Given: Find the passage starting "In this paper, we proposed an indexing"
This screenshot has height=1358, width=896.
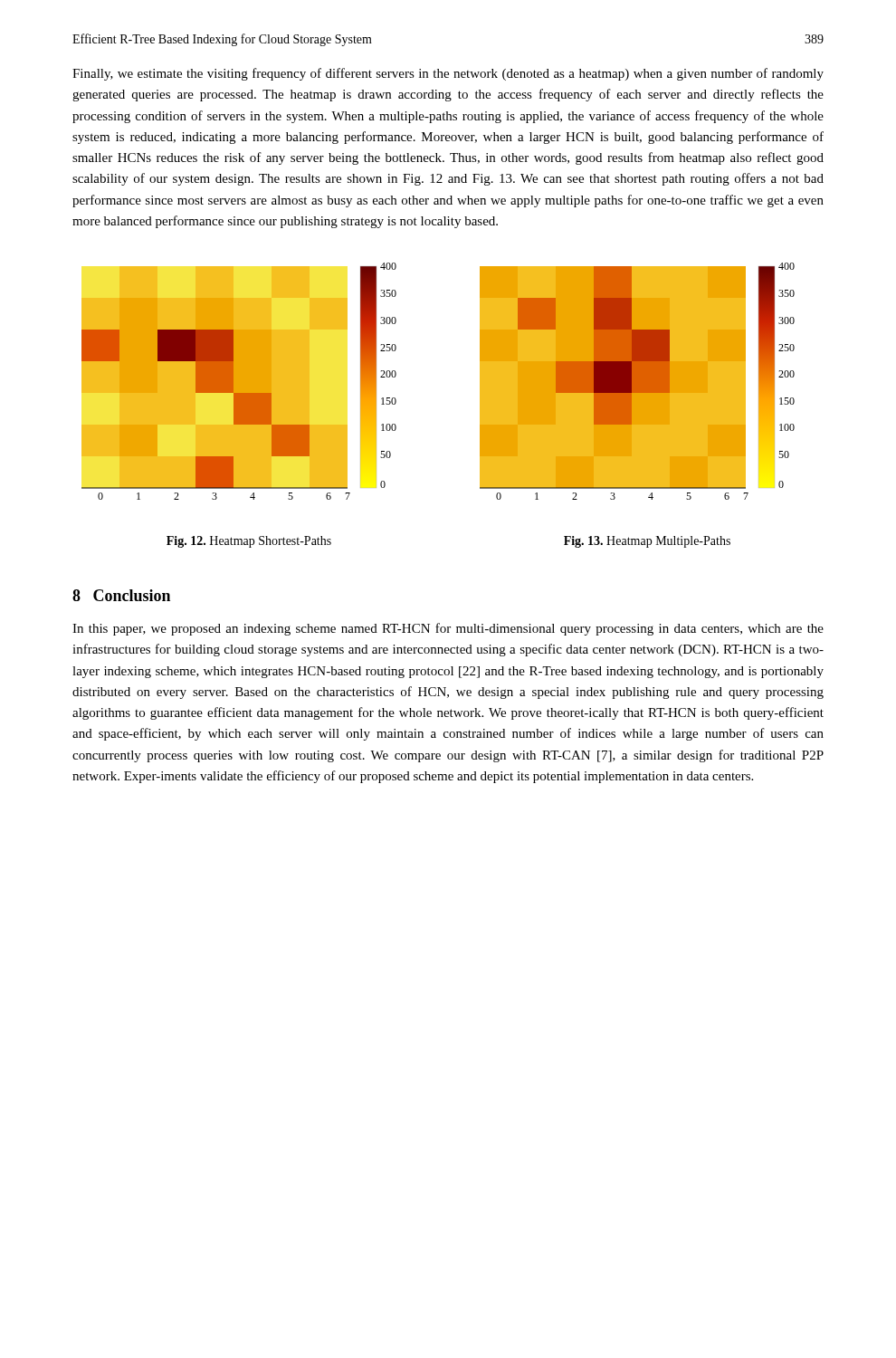Looking at the screenshot, I should click(x=448, y=702).
